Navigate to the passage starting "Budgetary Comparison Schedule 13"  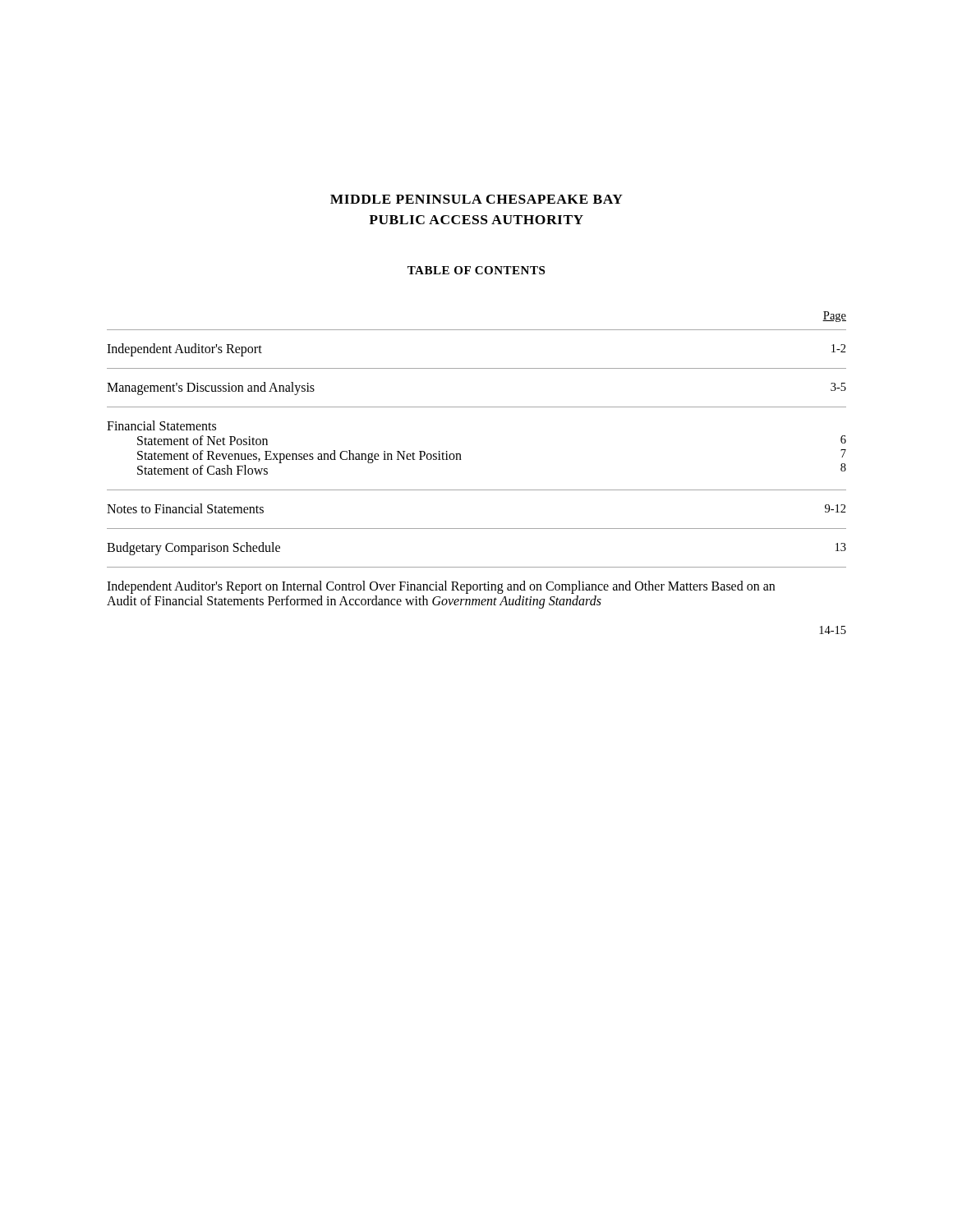[x=193, y=548]
